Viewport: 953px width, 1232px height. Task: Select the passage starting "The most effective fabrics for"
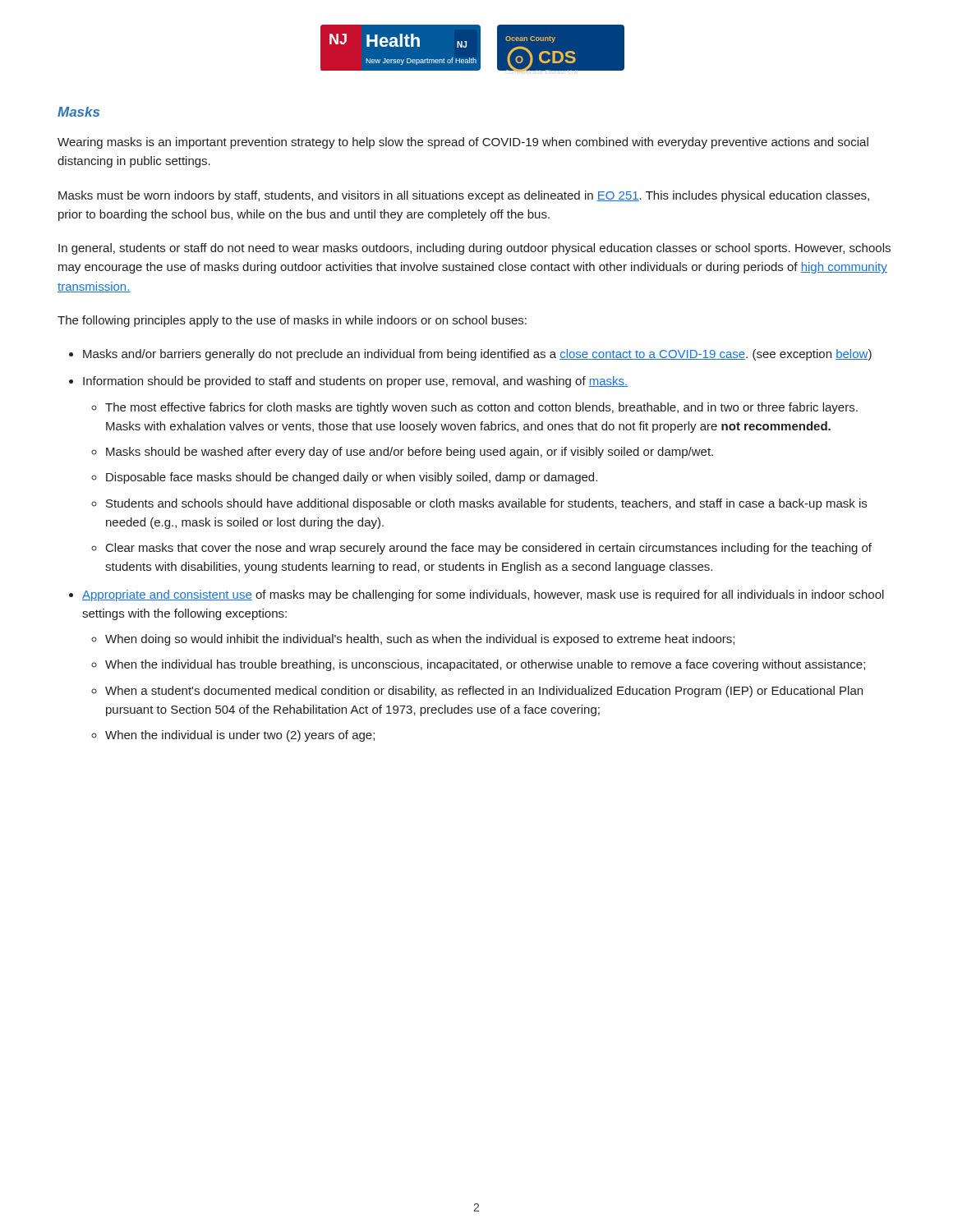tap(482, 416)
